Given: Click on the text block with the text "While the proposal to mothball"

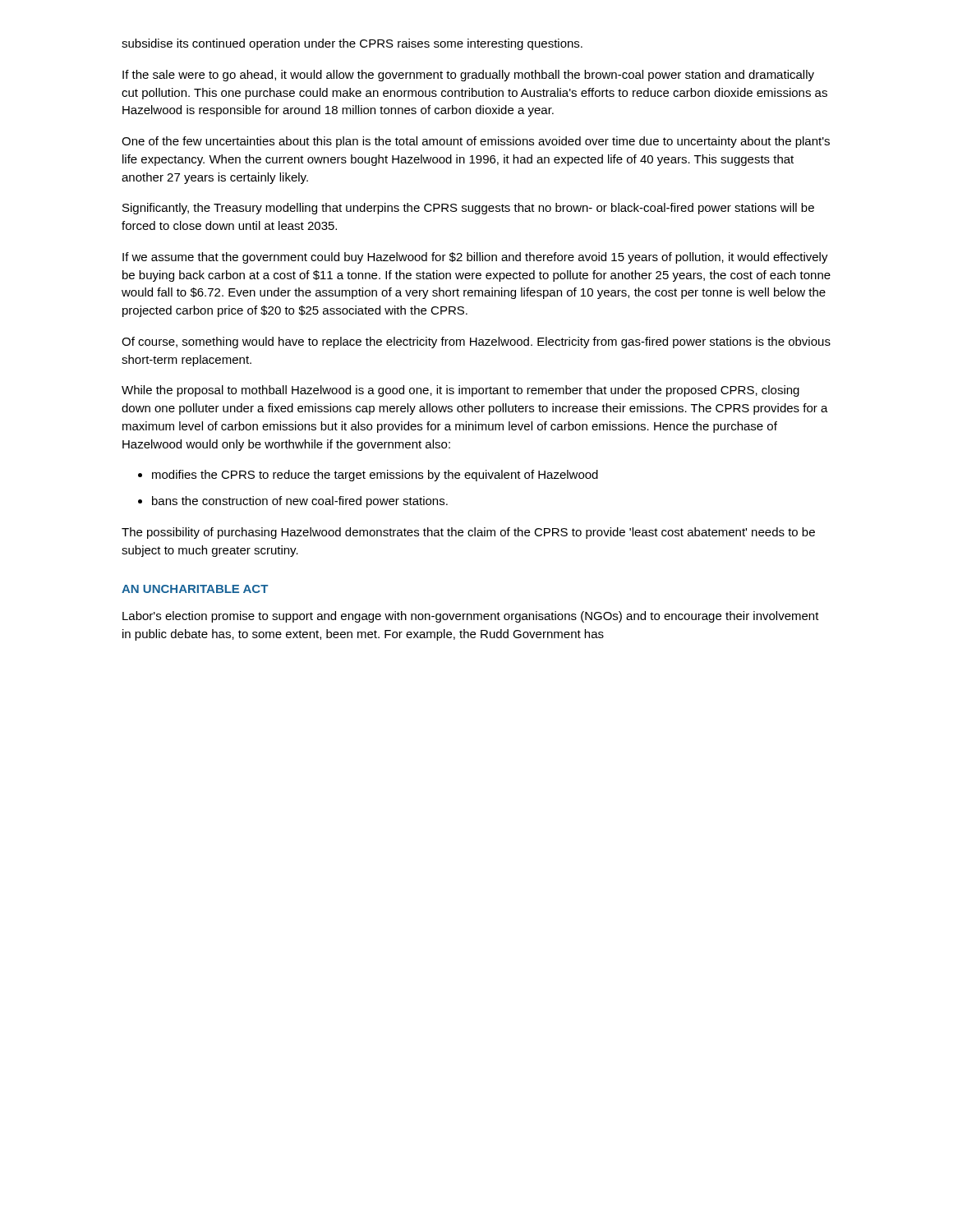Looking at the screenshot, I should point(475,417).
